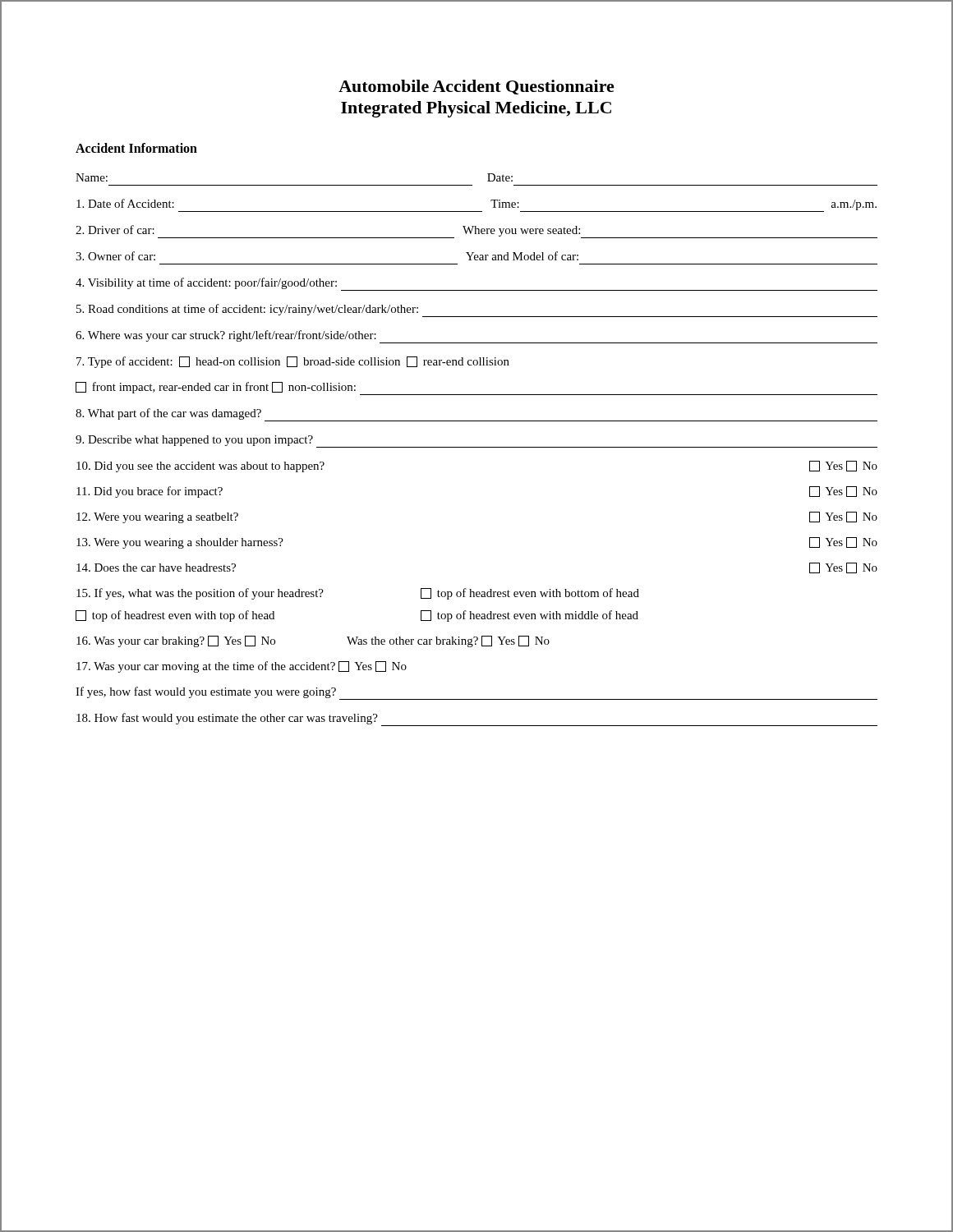The height and width of the screenshot is (1232, 953).
Task: Select the list item containing "8. What part of the car was damaged?"
Action: click(x=476, y=414)
